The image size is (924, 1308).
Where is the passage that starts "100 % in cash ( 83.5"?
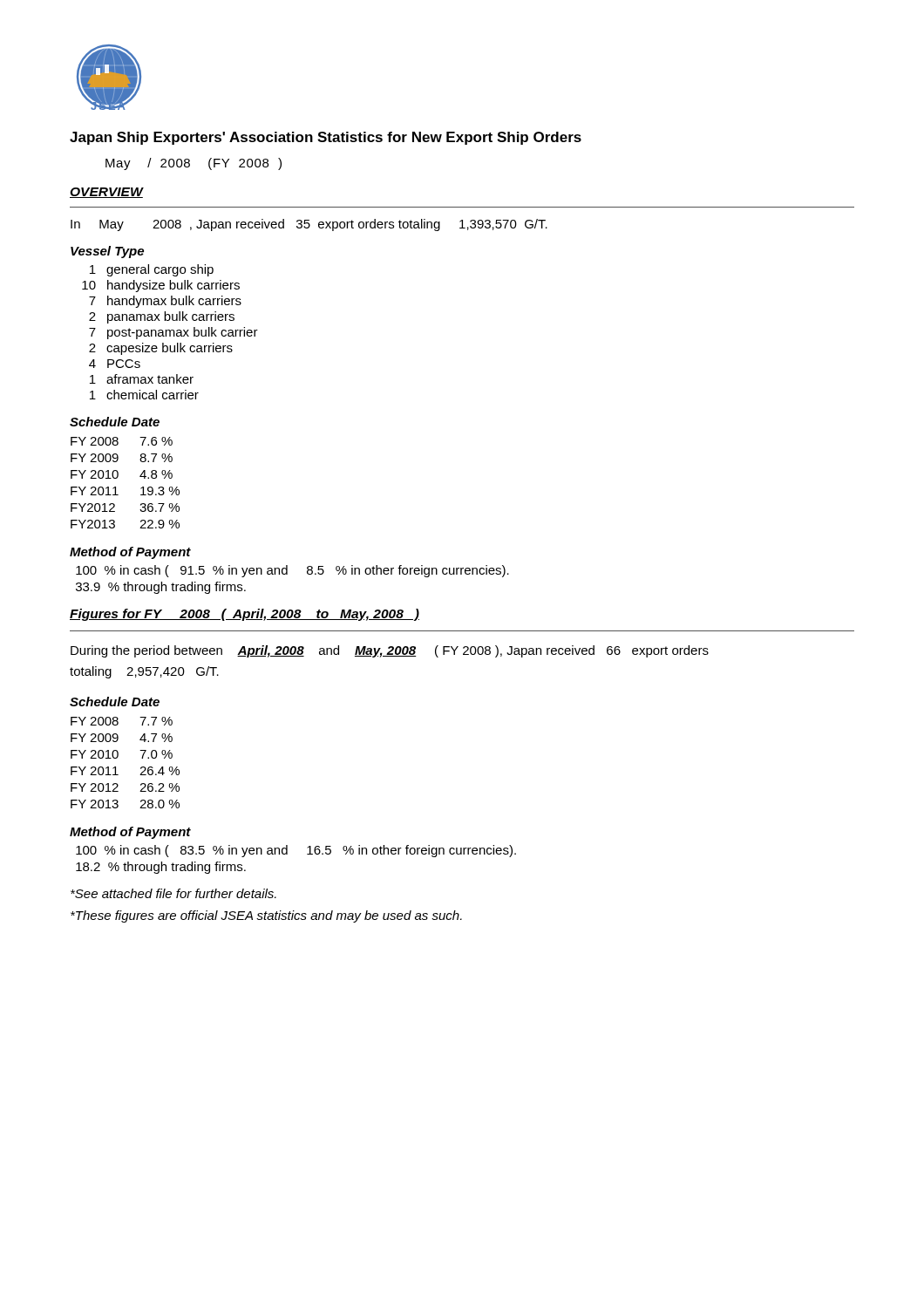click(463, 858)
